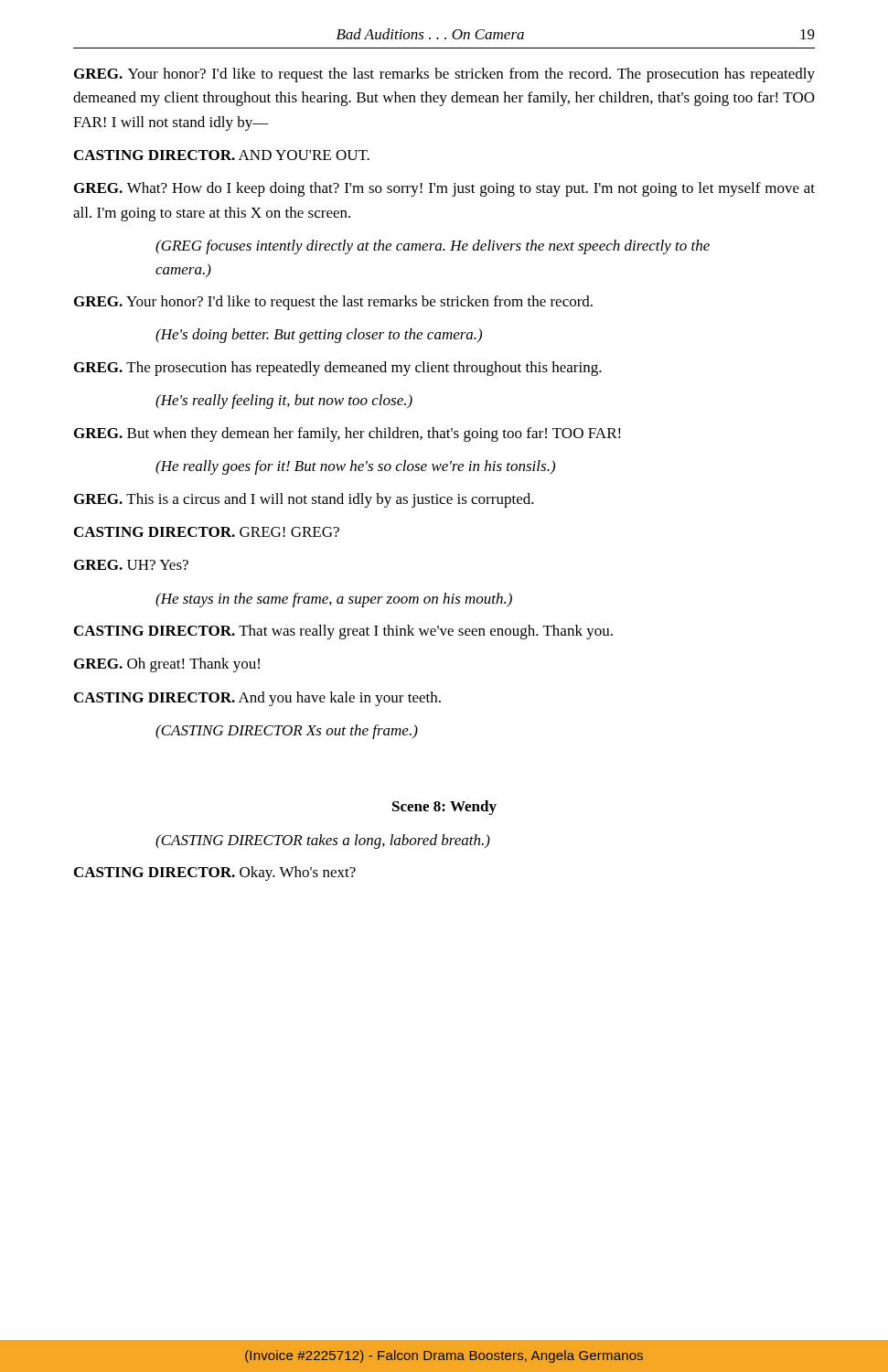Click on the text block containing "GREG. The prosecution has repeatedly demeaned"

click(x=338, y=367)
